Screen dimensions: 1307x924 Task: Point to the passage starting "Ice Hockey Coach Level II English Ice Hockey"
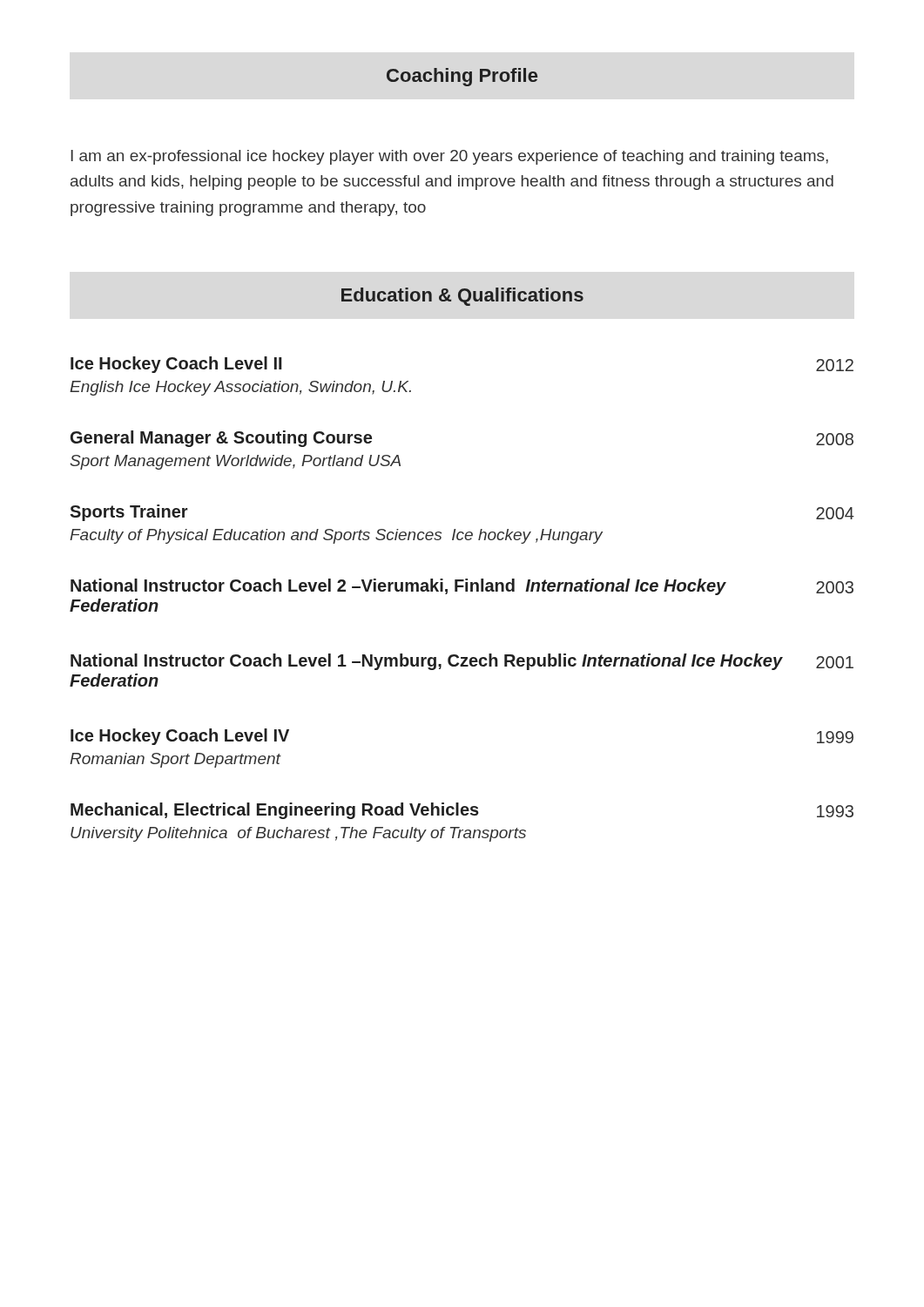pos(172,367)
